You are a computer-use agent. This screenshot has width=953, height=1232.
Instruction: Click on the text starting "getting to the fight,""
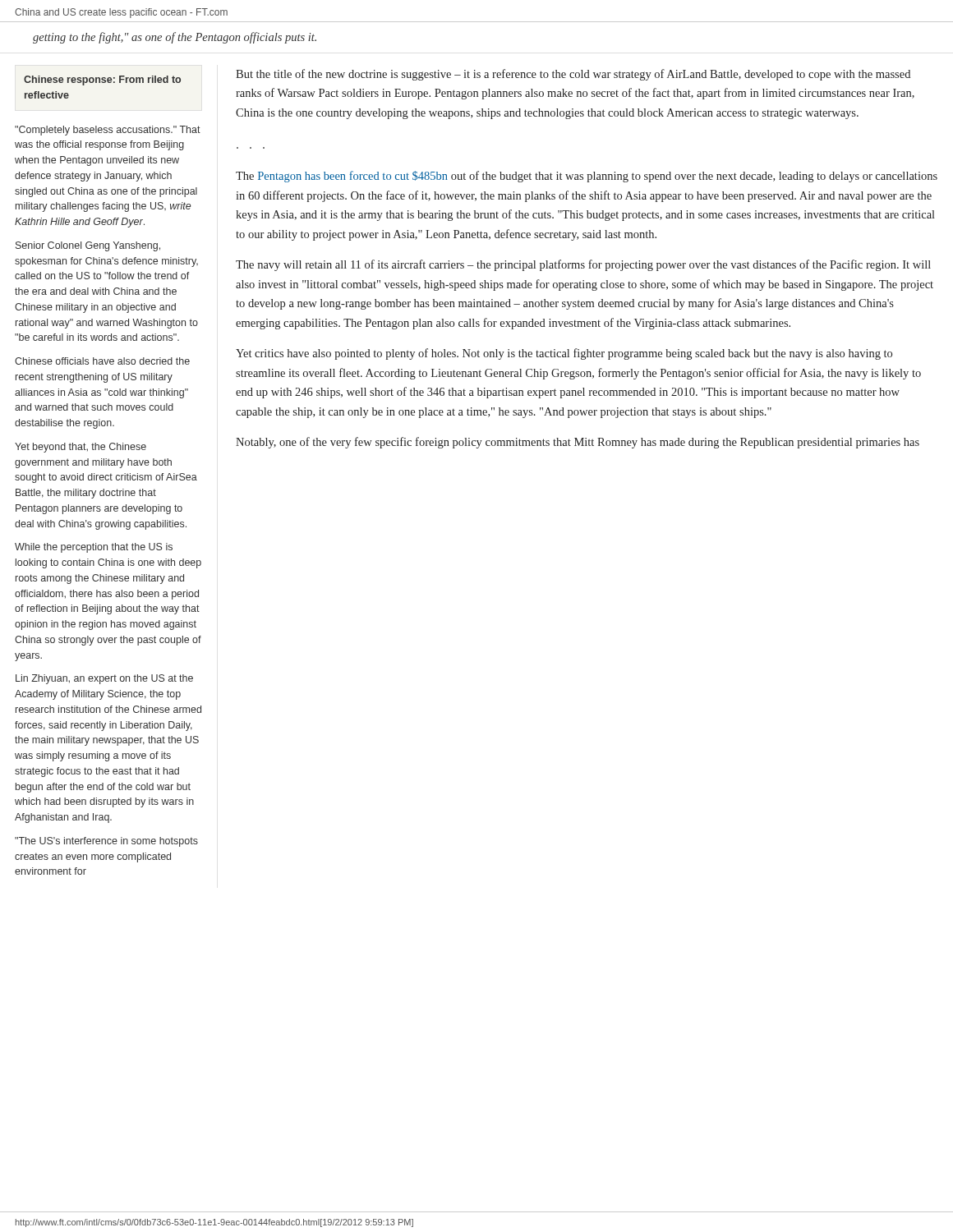[x=175, y=37]
